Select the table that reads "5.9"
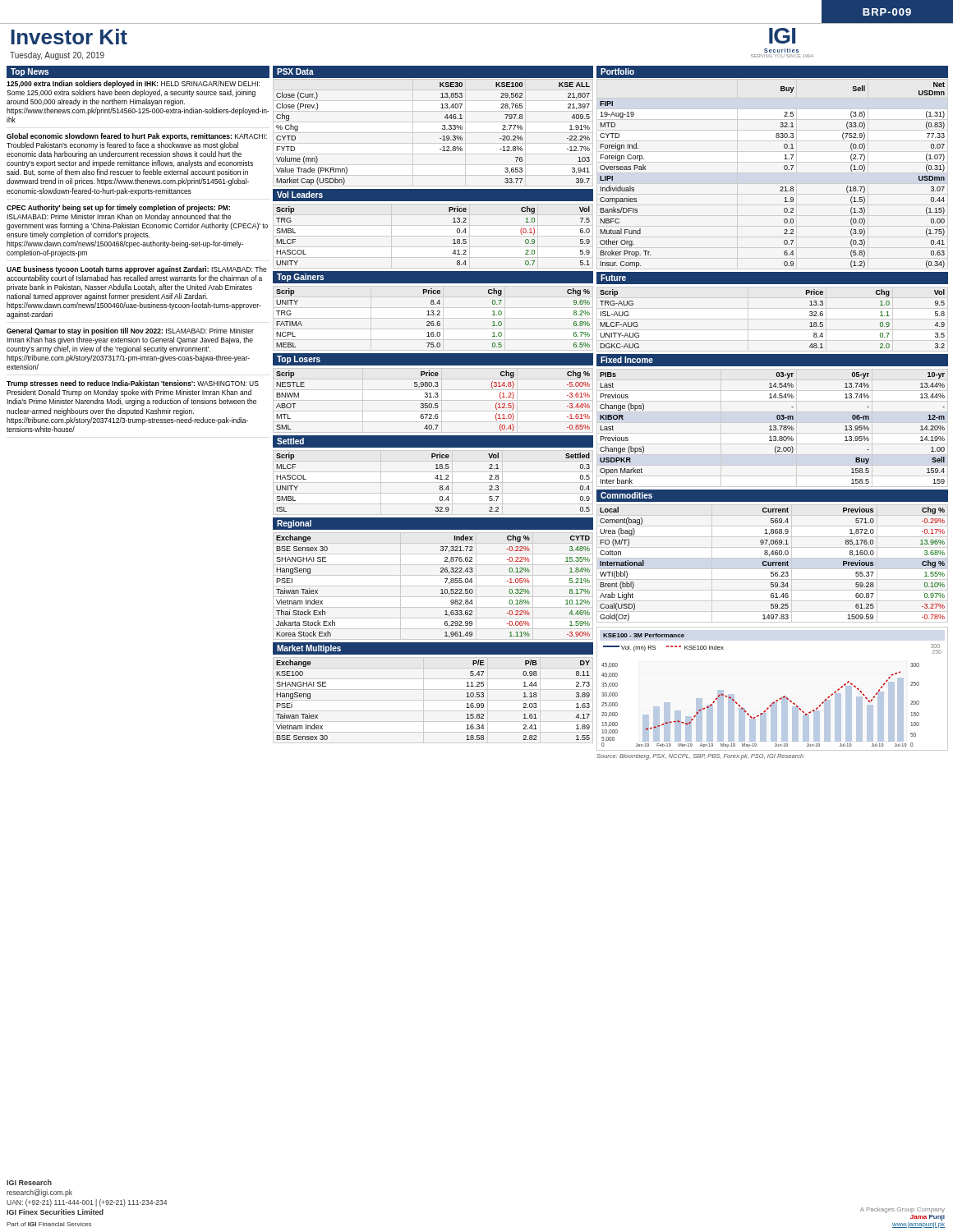 tap(433, 236)
